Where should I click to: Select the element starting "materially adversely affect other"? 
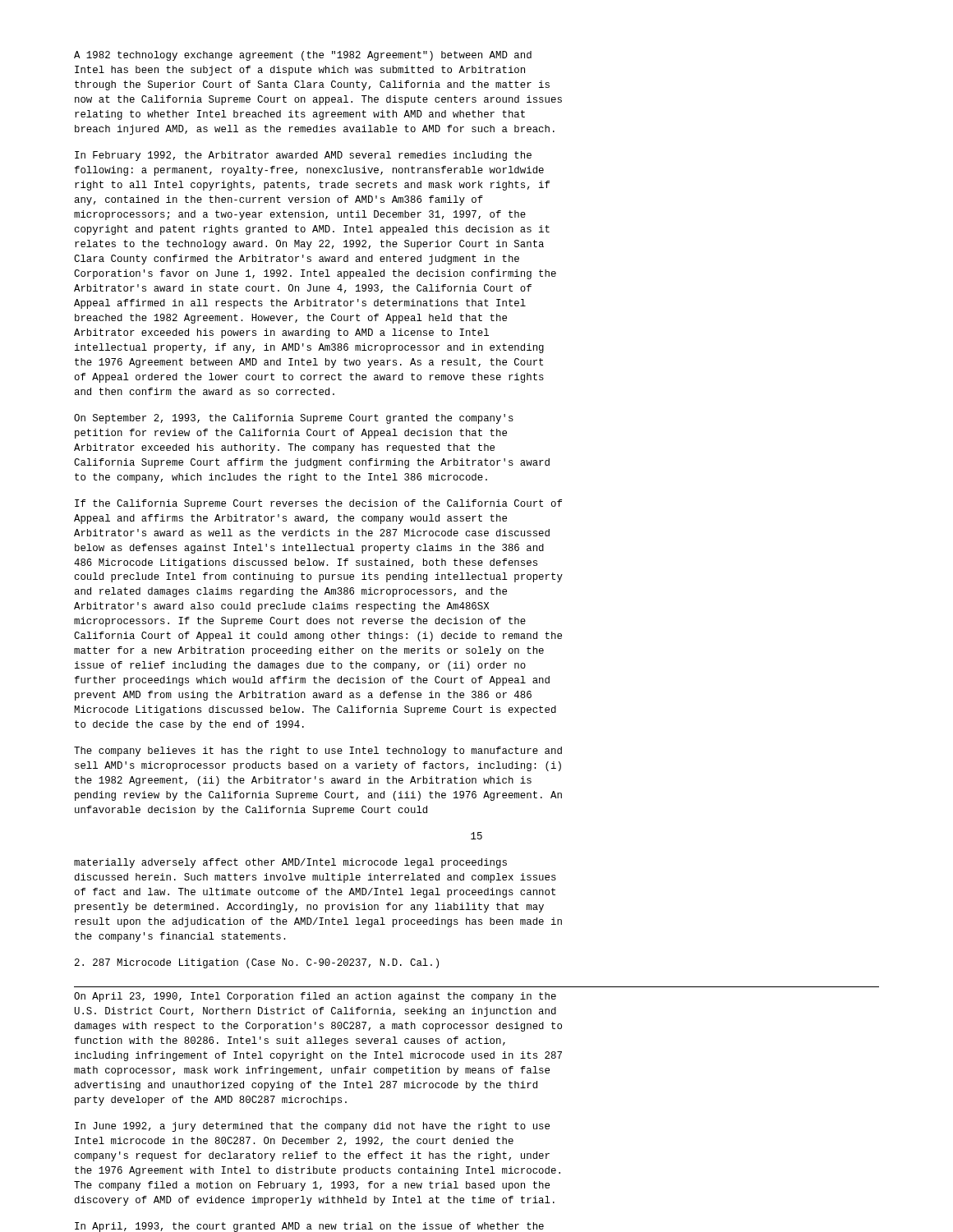[x=318, y=900]
